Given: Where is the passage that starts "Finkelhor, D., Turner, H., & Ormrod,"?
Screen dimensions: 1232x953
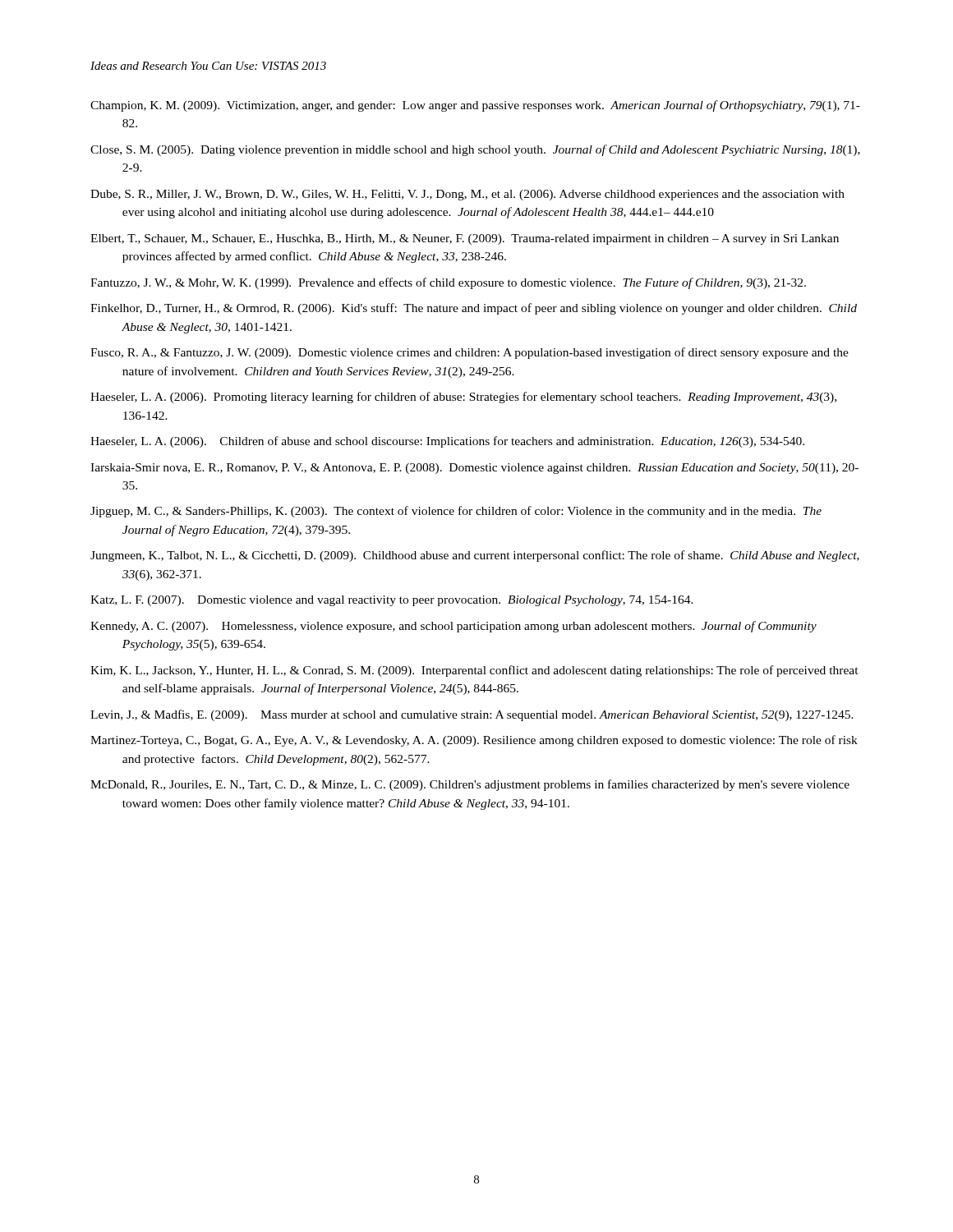Looking at the screenshot, I should click(x=474, y=317).
